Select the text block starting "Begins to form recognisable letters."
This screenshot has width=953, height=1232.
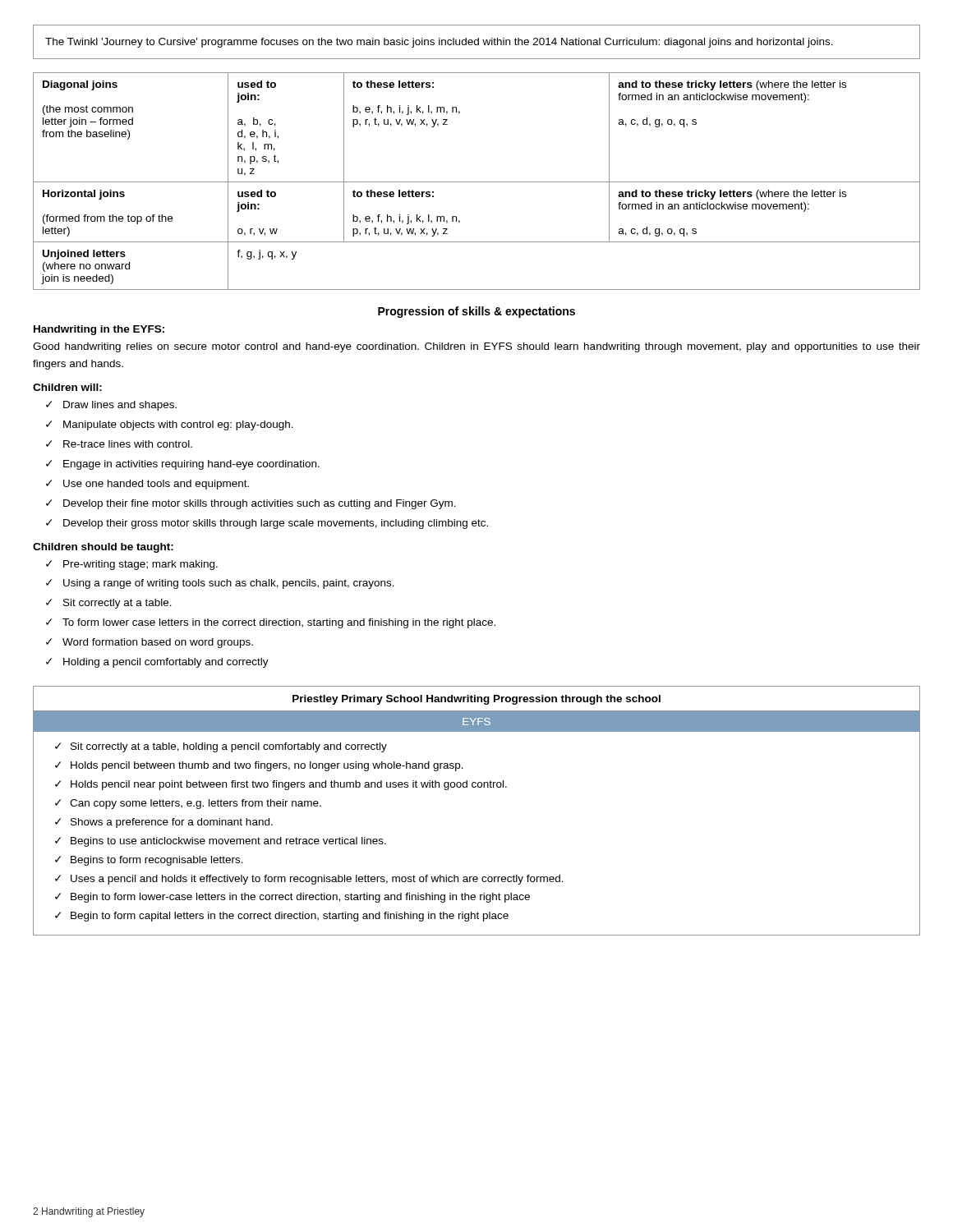tap(157, 859)
